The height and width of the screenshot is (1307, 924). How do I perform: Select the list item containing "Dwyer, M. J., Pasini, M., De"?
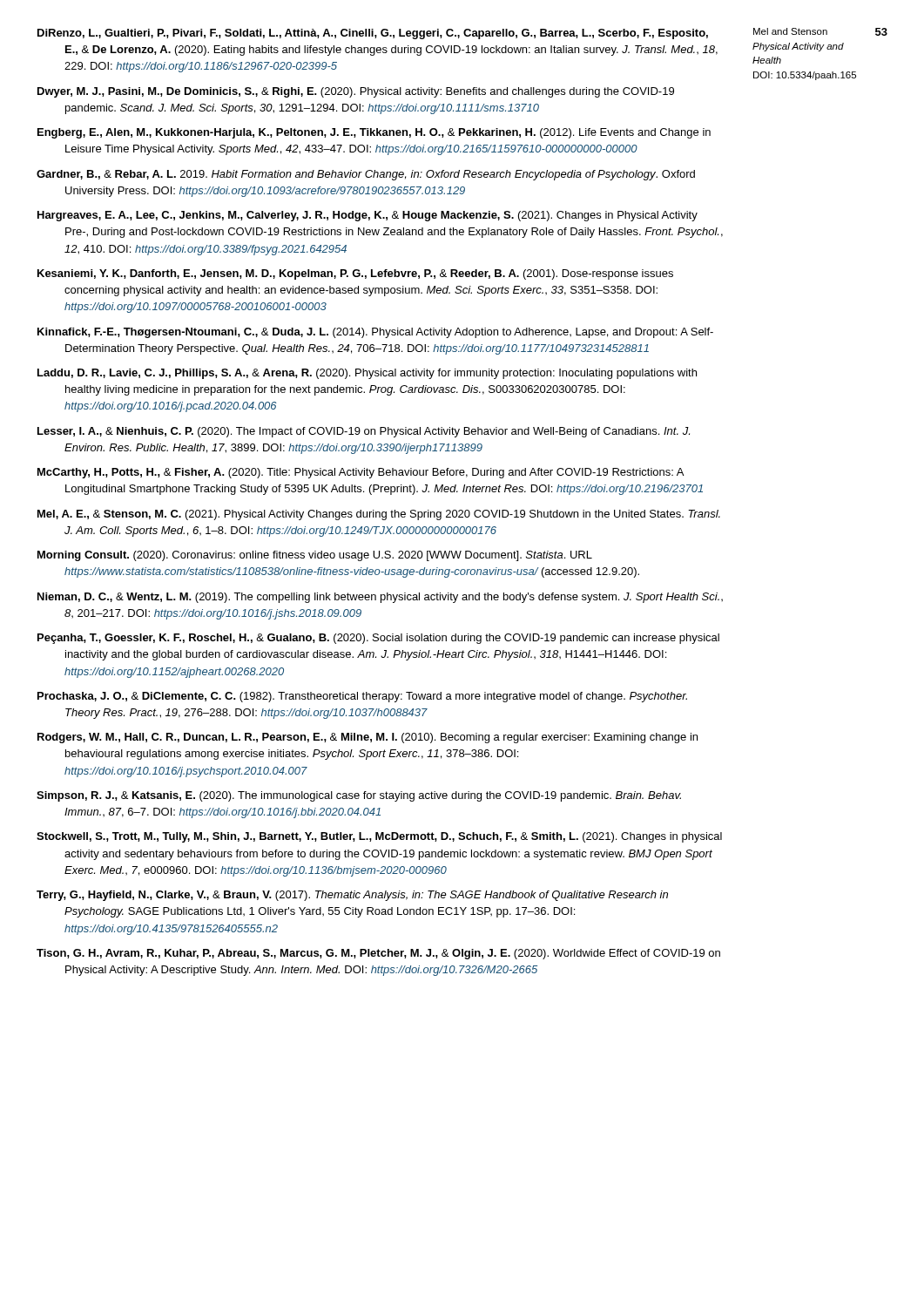coord(356,99)
